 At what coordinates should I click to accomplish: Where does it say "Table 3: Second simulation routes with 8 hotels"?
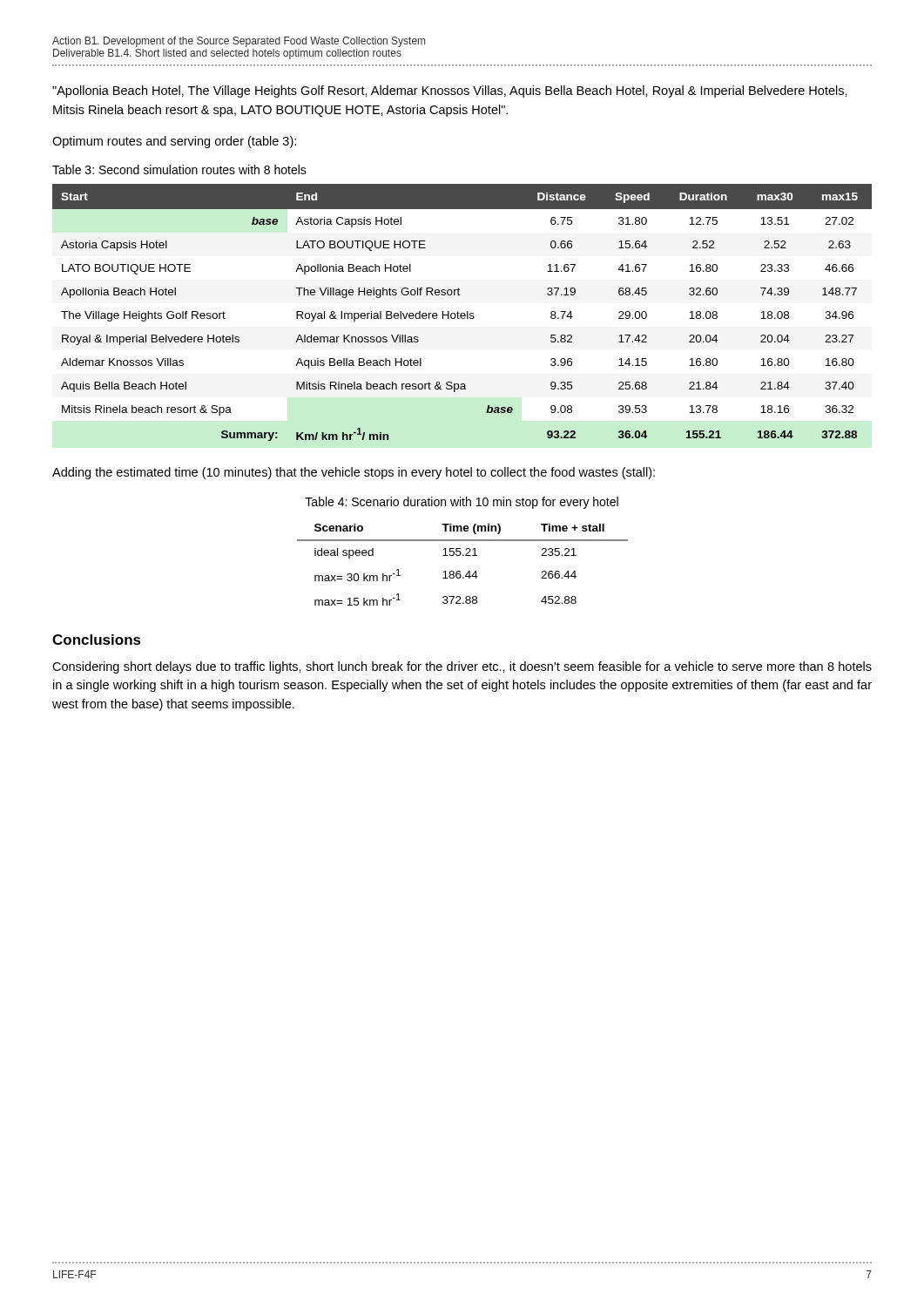tap(179, 170)
